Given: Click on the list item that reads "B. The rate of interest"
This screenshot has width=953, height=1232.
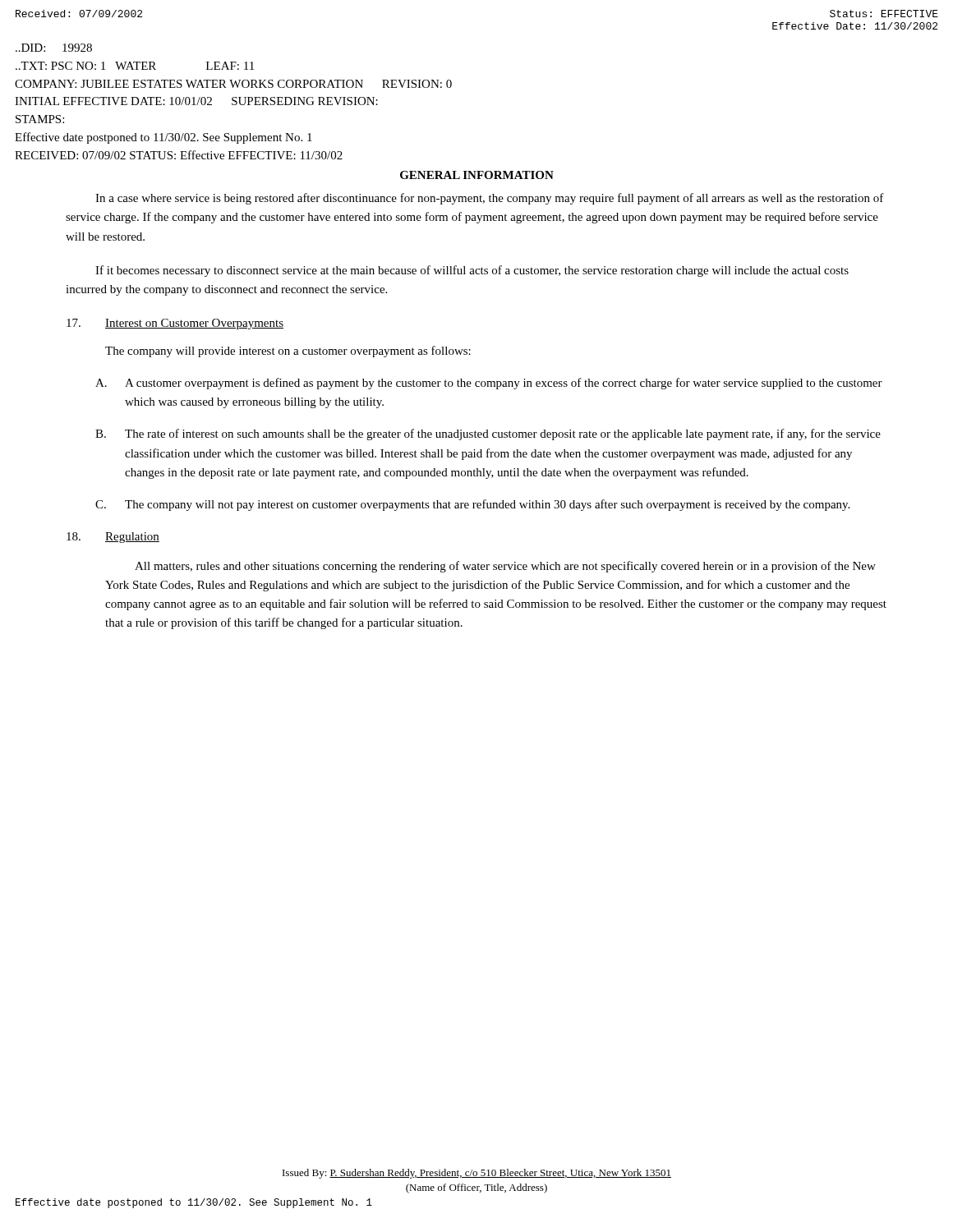Looking at the screenshot, I should [x=491, y=453].
